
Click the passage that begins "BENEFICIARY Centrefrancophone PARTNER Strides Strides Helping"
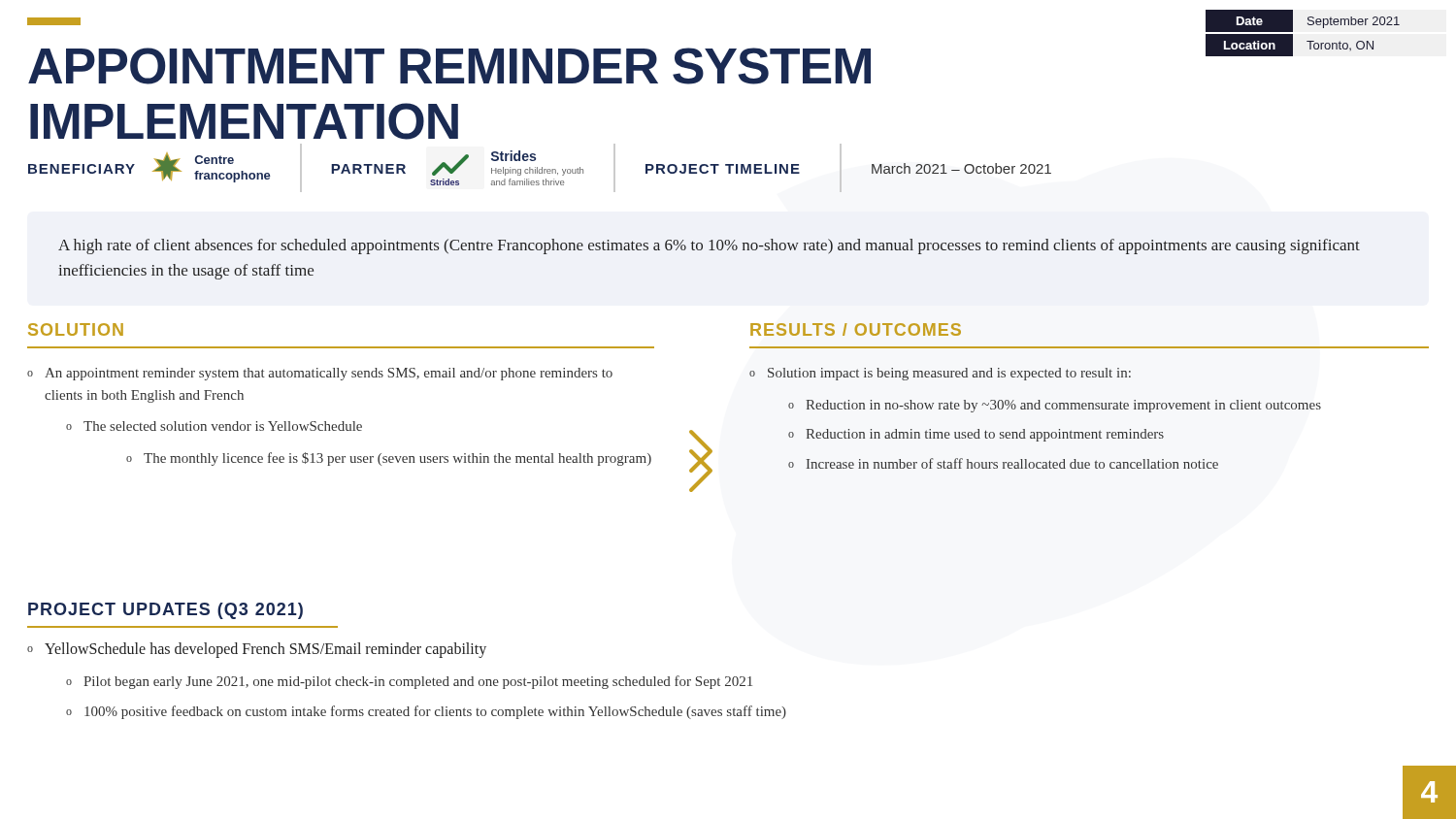540,168
